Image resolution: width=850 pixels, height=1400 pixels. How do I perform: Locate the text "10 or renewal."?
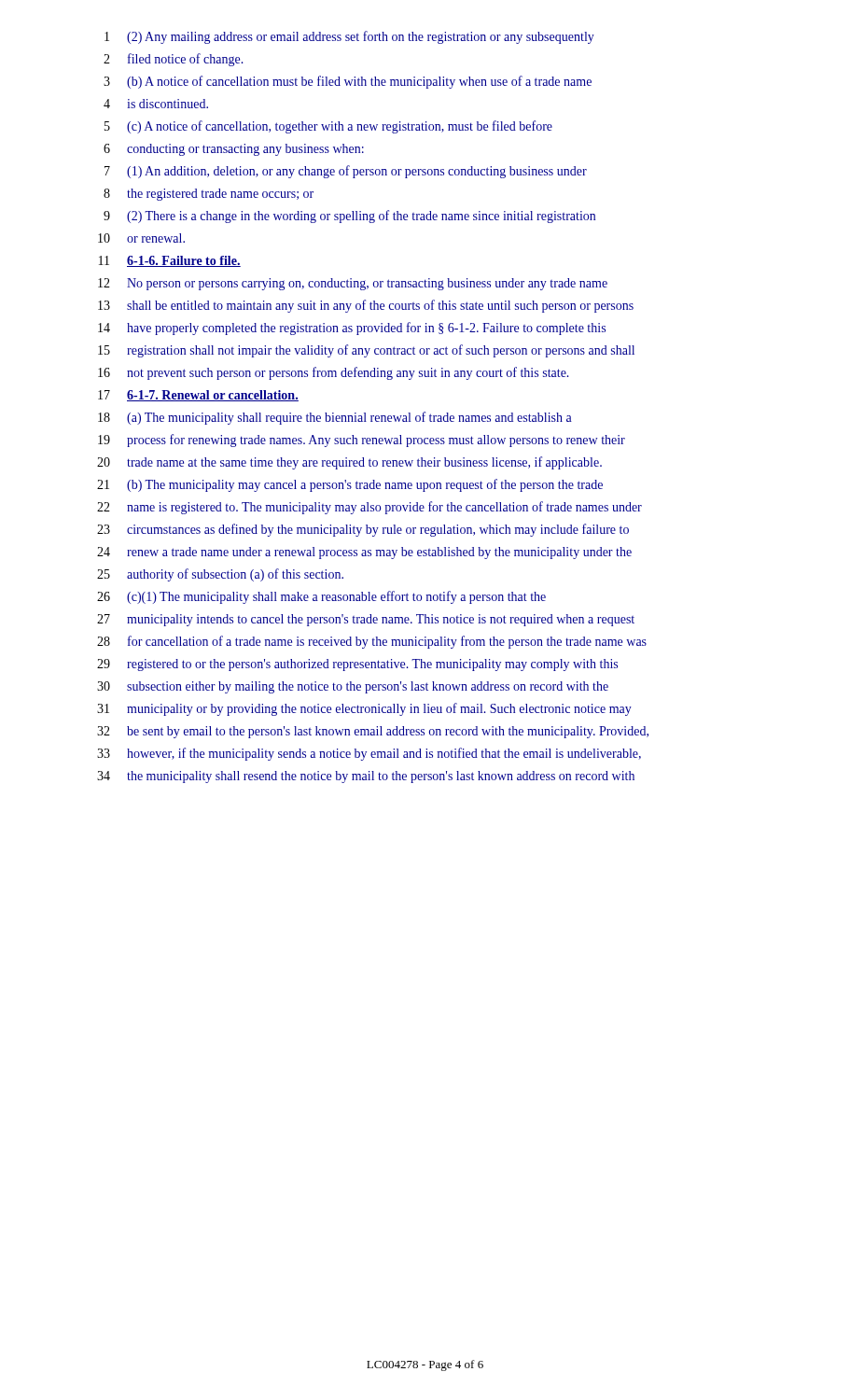141,238
